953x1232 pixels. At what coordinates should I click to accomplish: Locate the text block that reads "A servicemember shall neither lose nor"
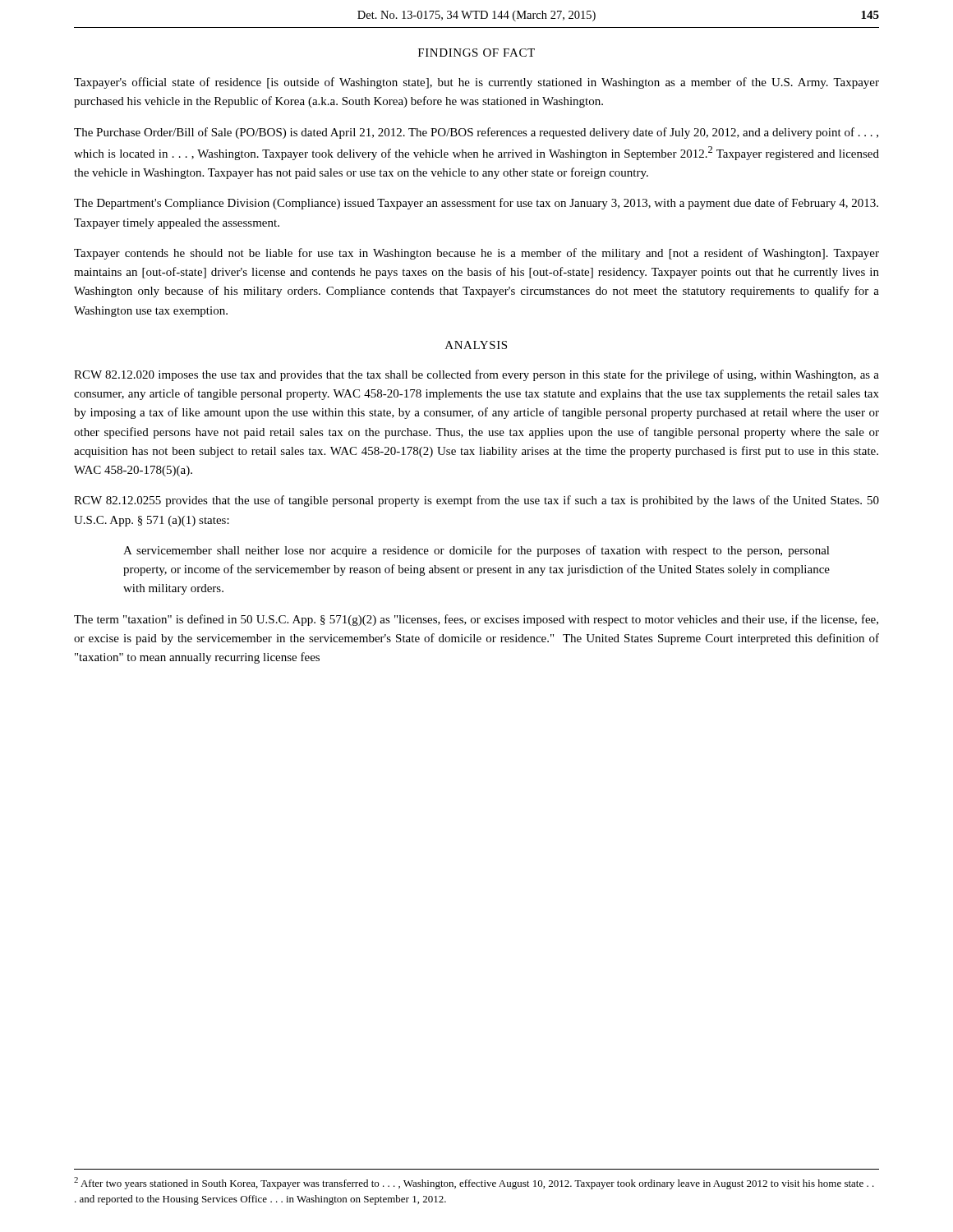click(x=476, y=569)
